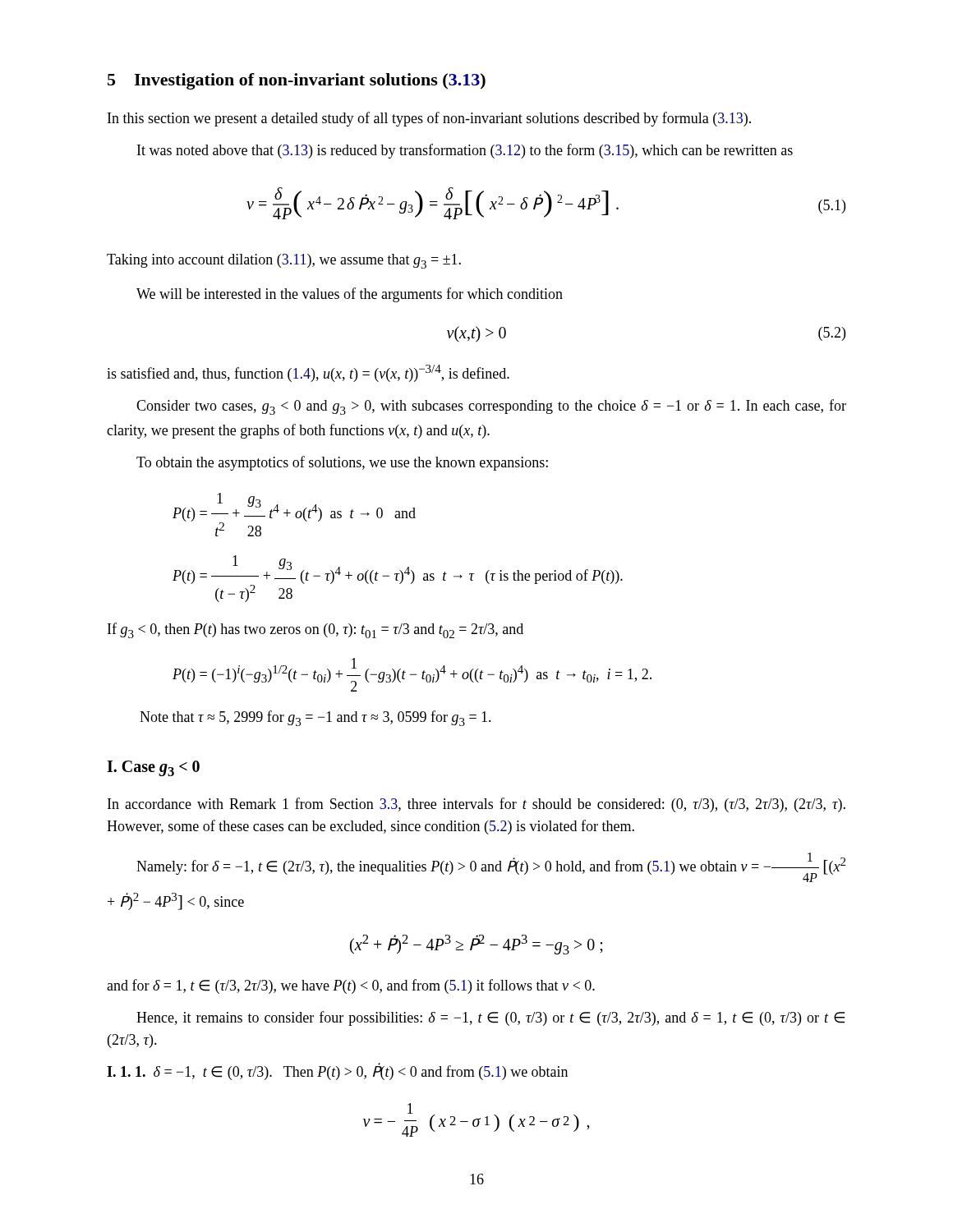Click on the element starting "5 Investigation of non-invariant solutions (3.13)"

296,79
